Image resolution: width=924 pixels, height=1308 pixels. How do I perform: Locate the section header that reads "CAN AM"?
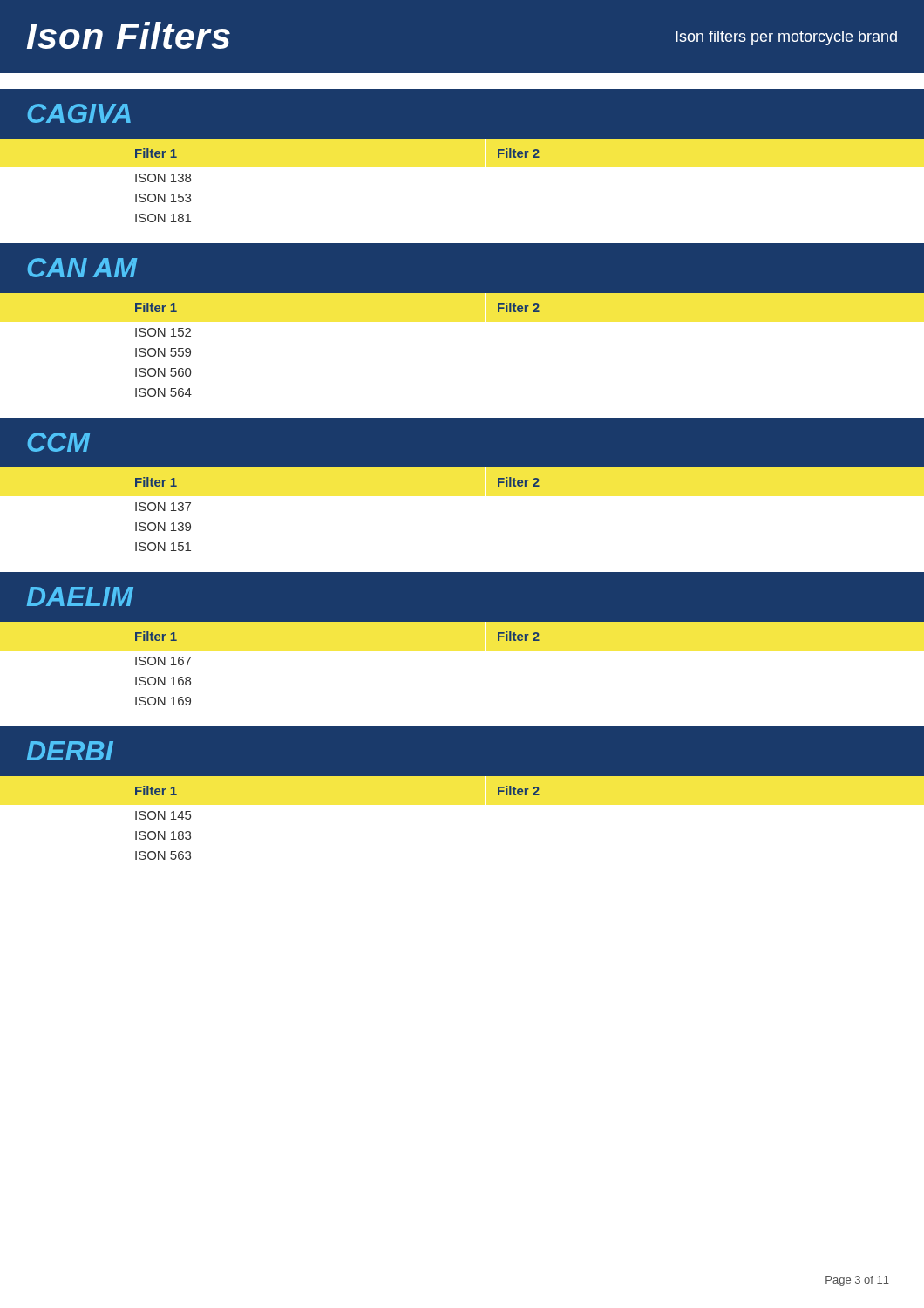pyautogui.click(x=81, y=268)
